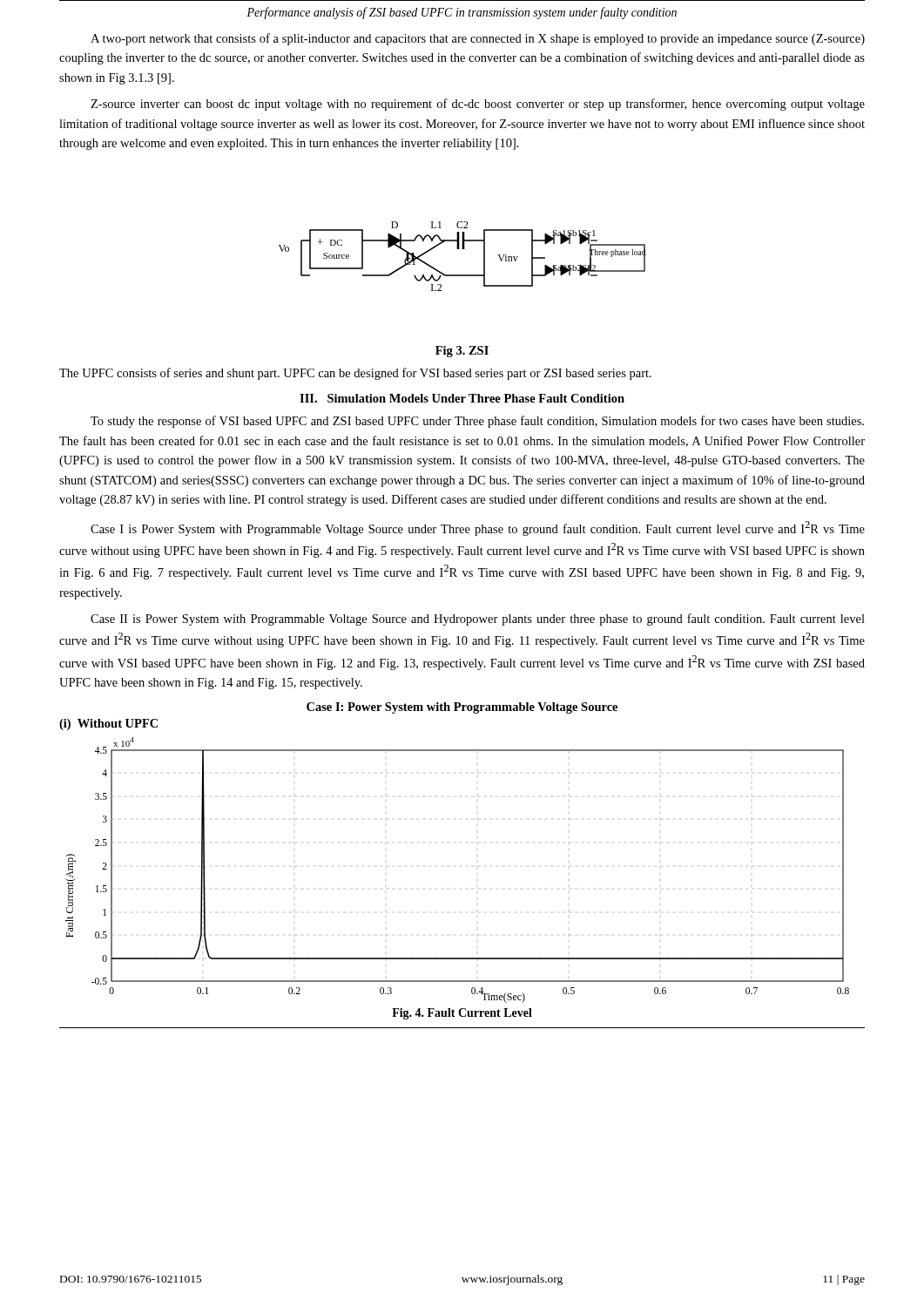
Task: Find "(i) Without UPFC" on this page
Action: click(x=108, y=725)
